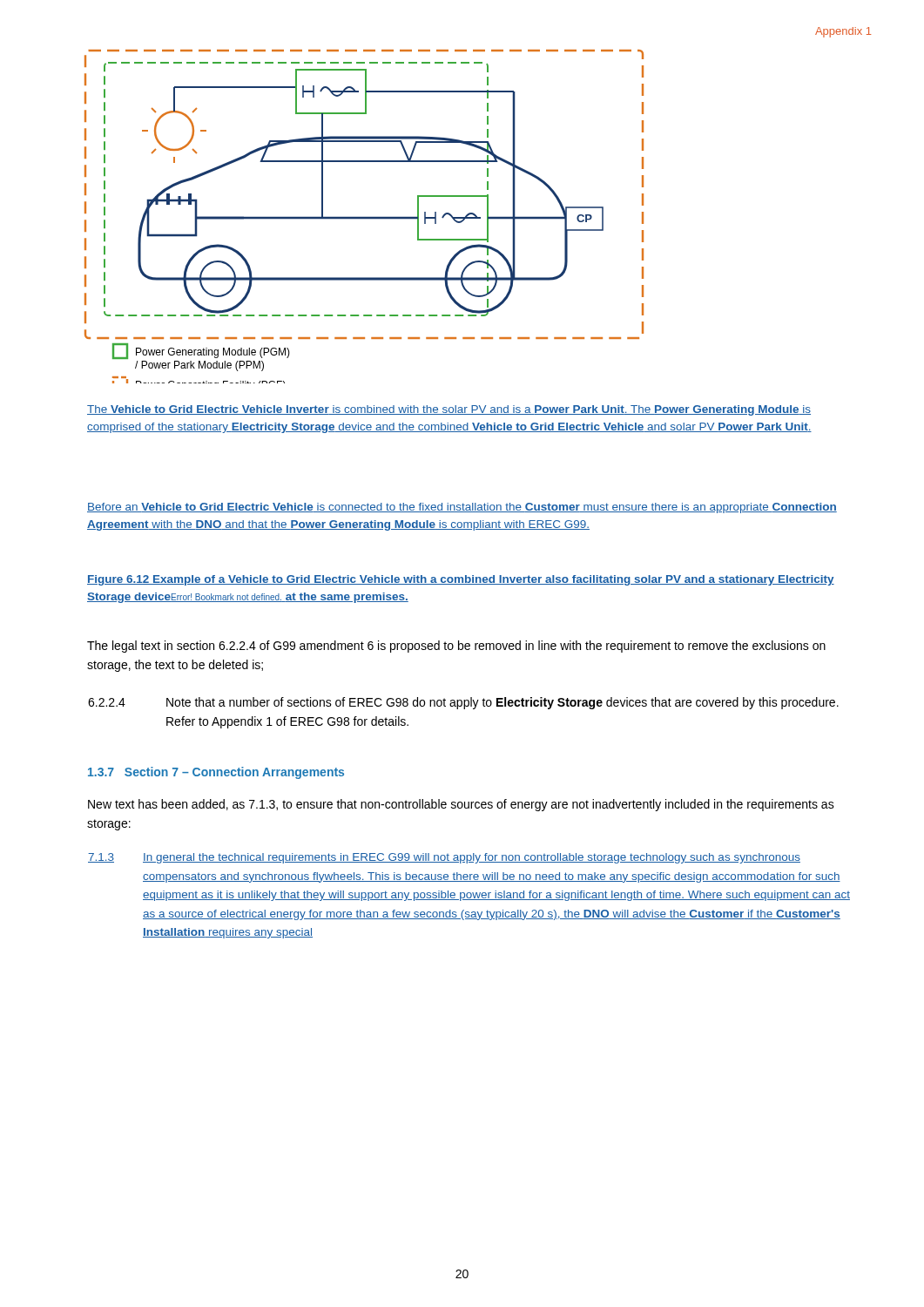The width and height of the screenshot is (924, 1307).
Task: Click the schematic
Action: pos(383,215)
